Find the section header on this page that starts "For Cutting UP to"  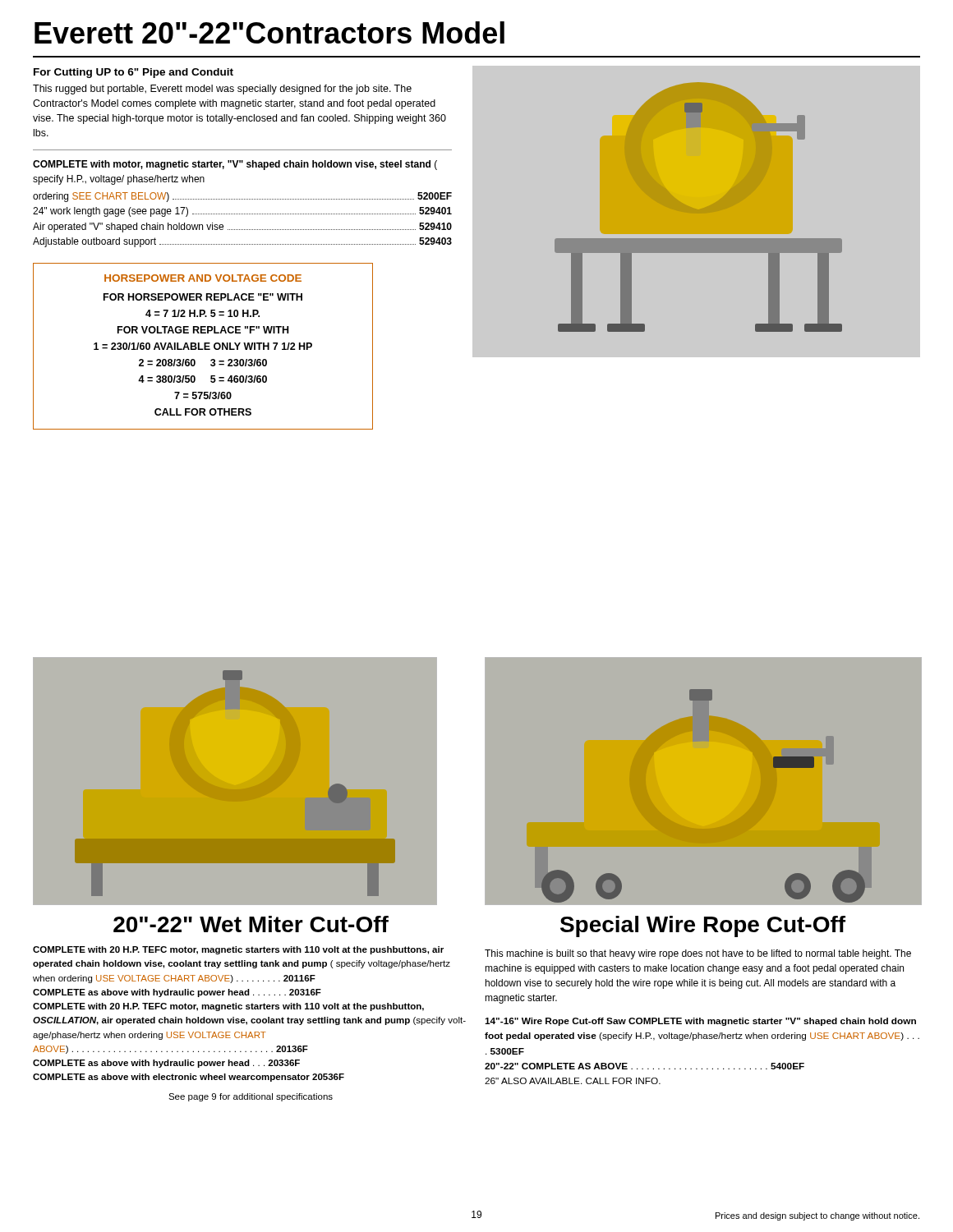(133, 72)
